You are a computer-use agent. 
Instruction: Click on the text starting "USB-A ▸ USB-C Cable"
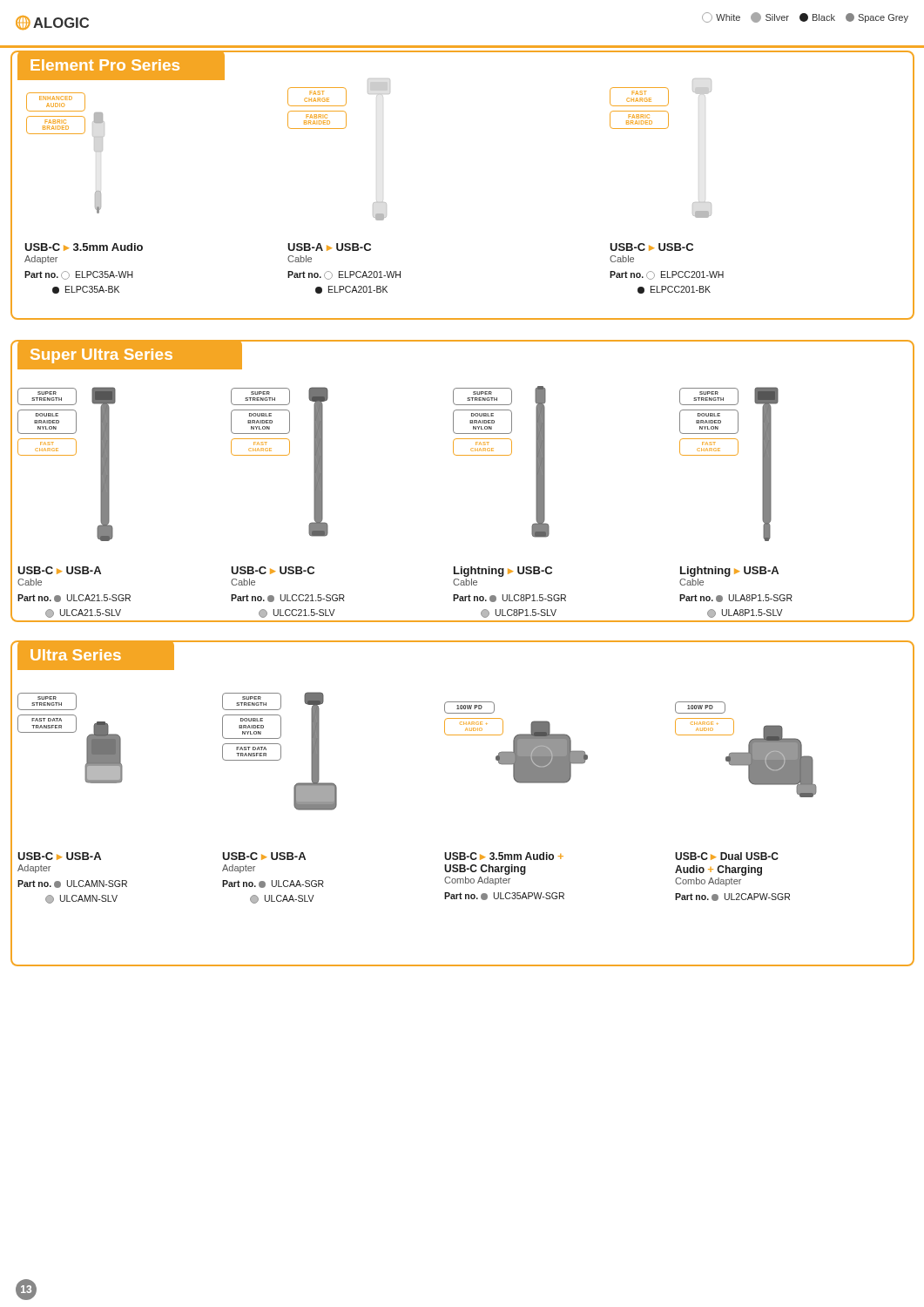coord(374,269)
